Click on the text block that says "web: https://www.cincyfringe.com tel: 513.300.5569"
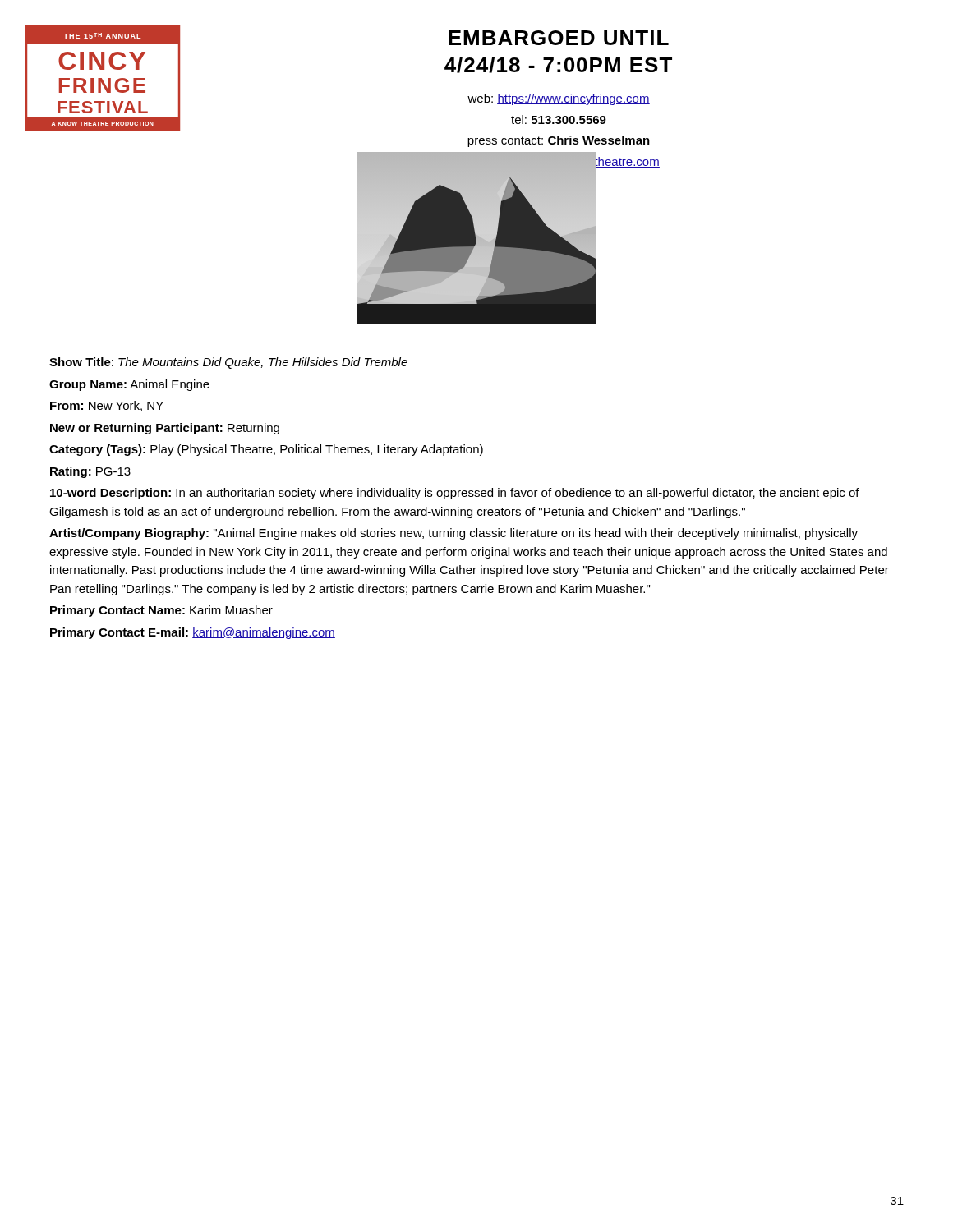Image resolution: width=953 pixels, height=1232 pixels. [559, 130]
